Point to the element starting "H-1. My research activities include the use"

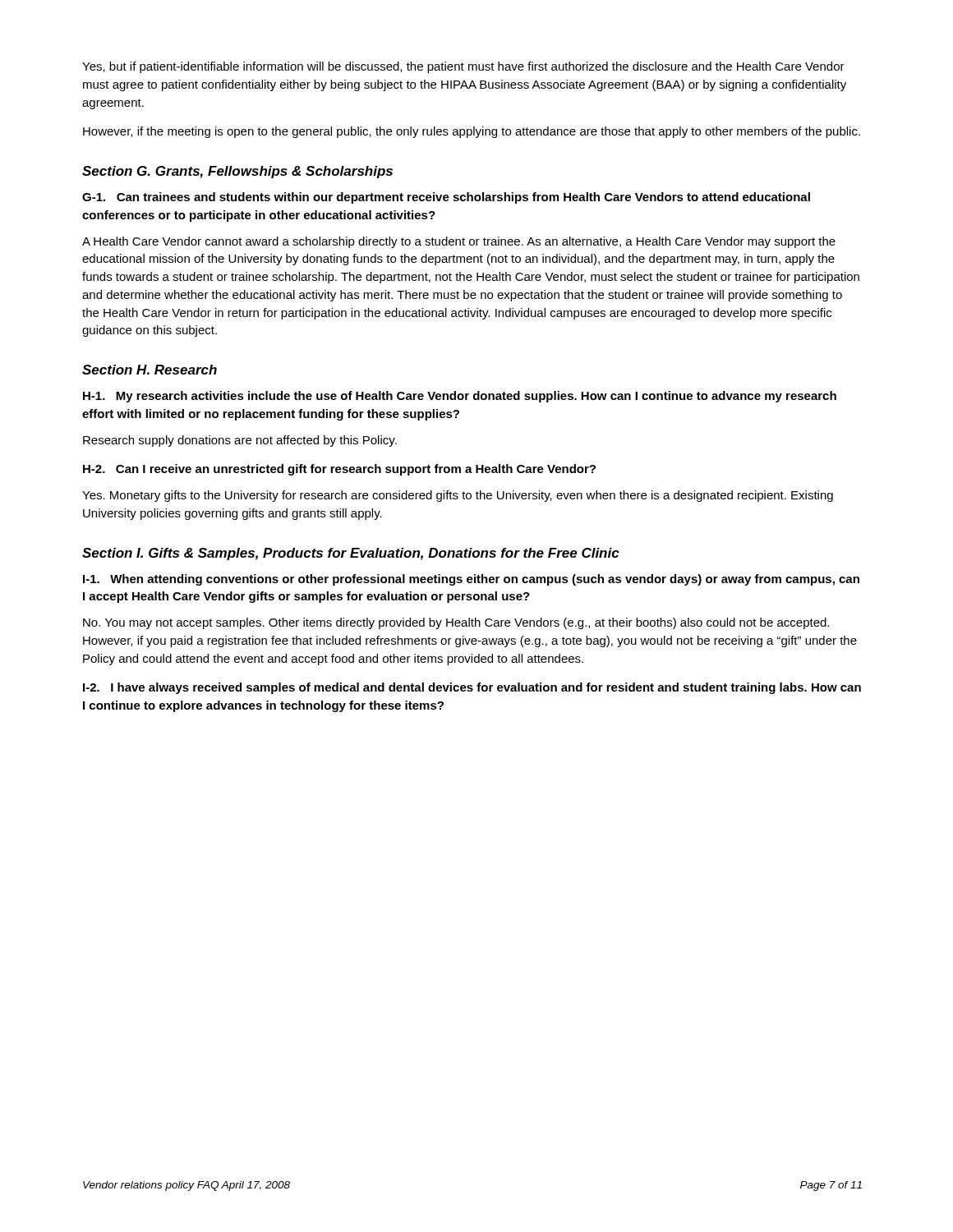click(x=459, y=404)
